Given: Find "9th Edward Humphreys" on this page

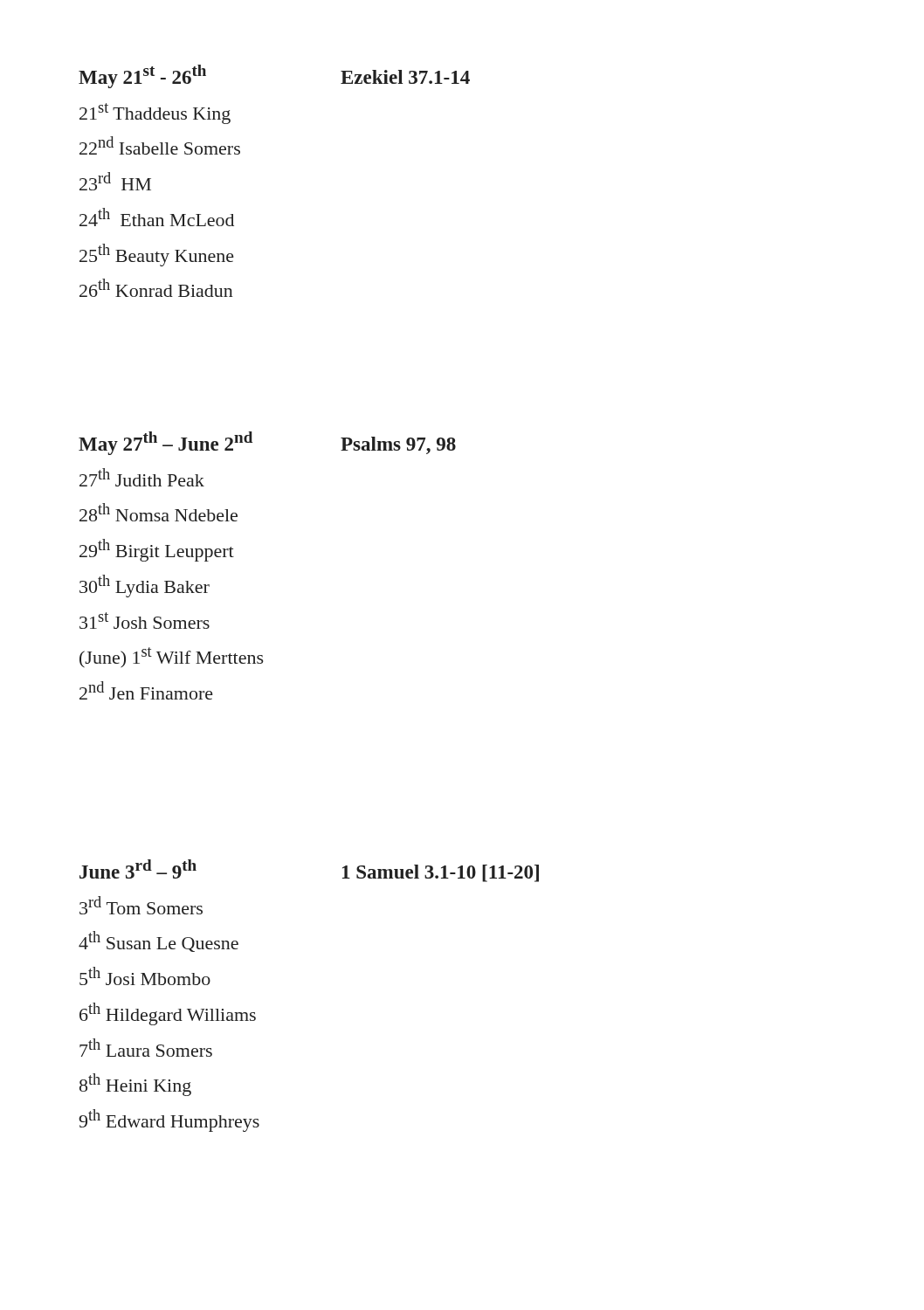Looking at the screenshot, I should (169, 1119).
